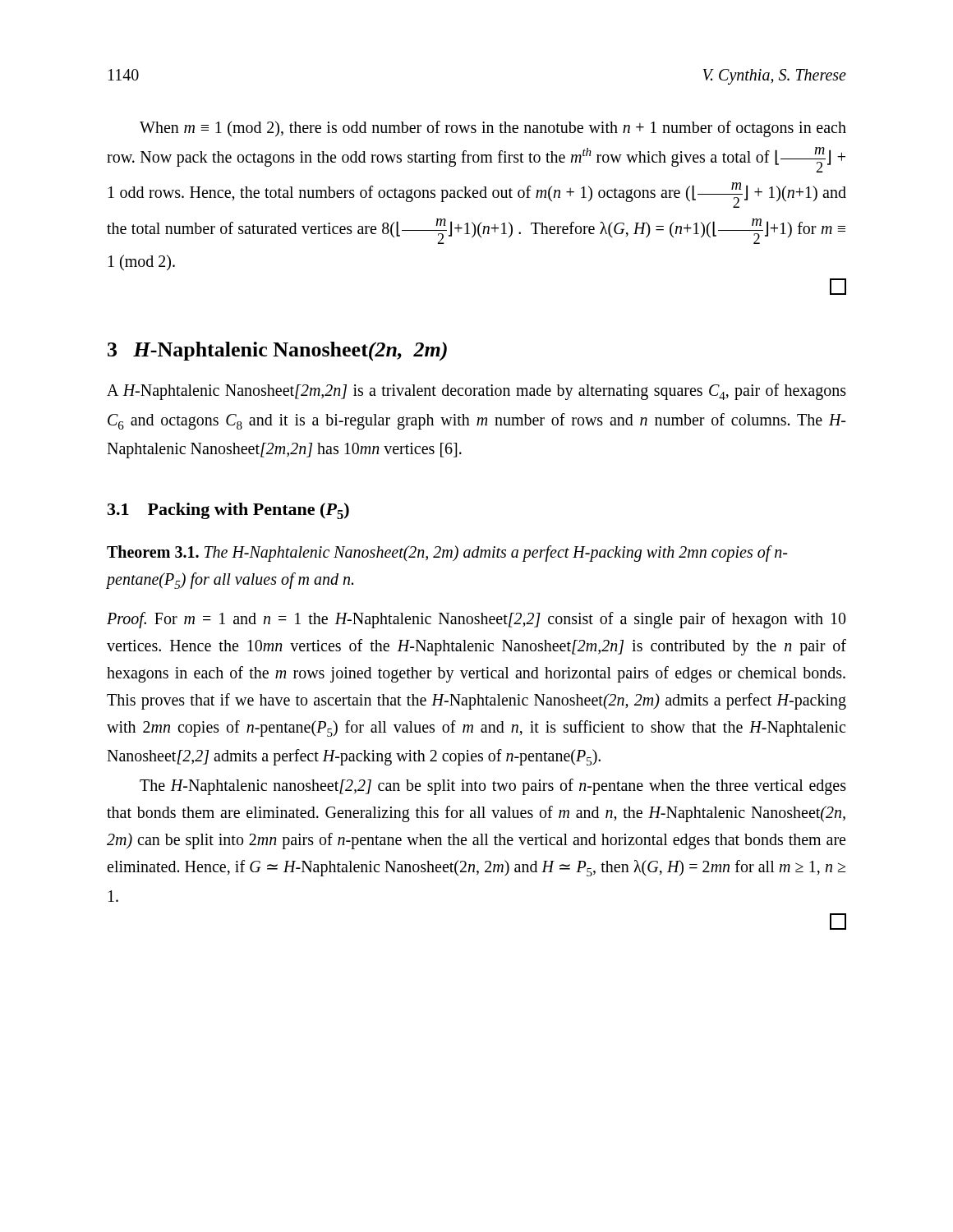Image resolution: width=953 pixels, height=1232 pixels.
Task: Locate the block of text that opens with "When m ≡ 1 (mod 2), there is"
Action: coord(476,205)
